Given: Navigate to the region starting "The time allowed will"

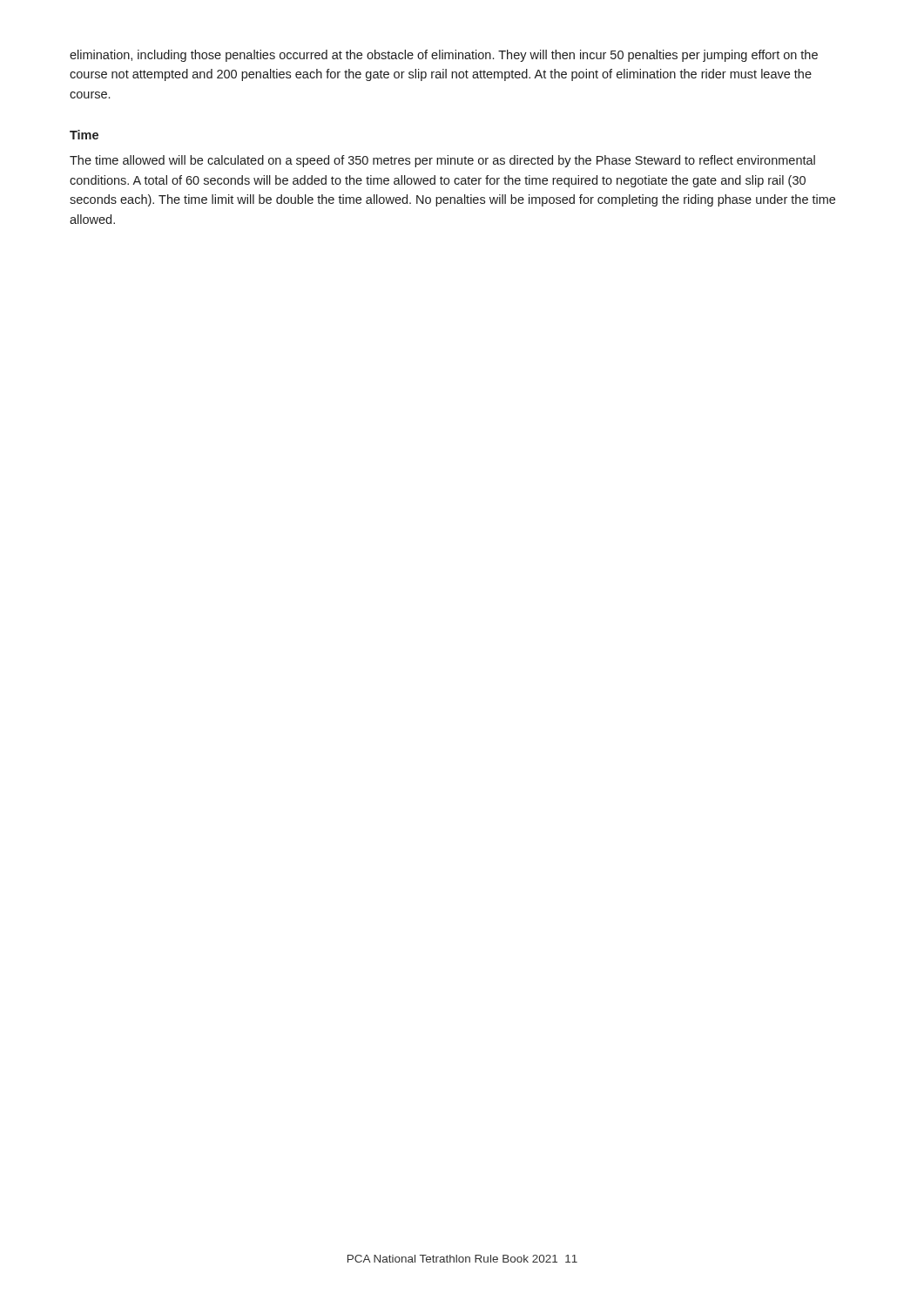Looking at the screenshot, I should click(453, 190).
